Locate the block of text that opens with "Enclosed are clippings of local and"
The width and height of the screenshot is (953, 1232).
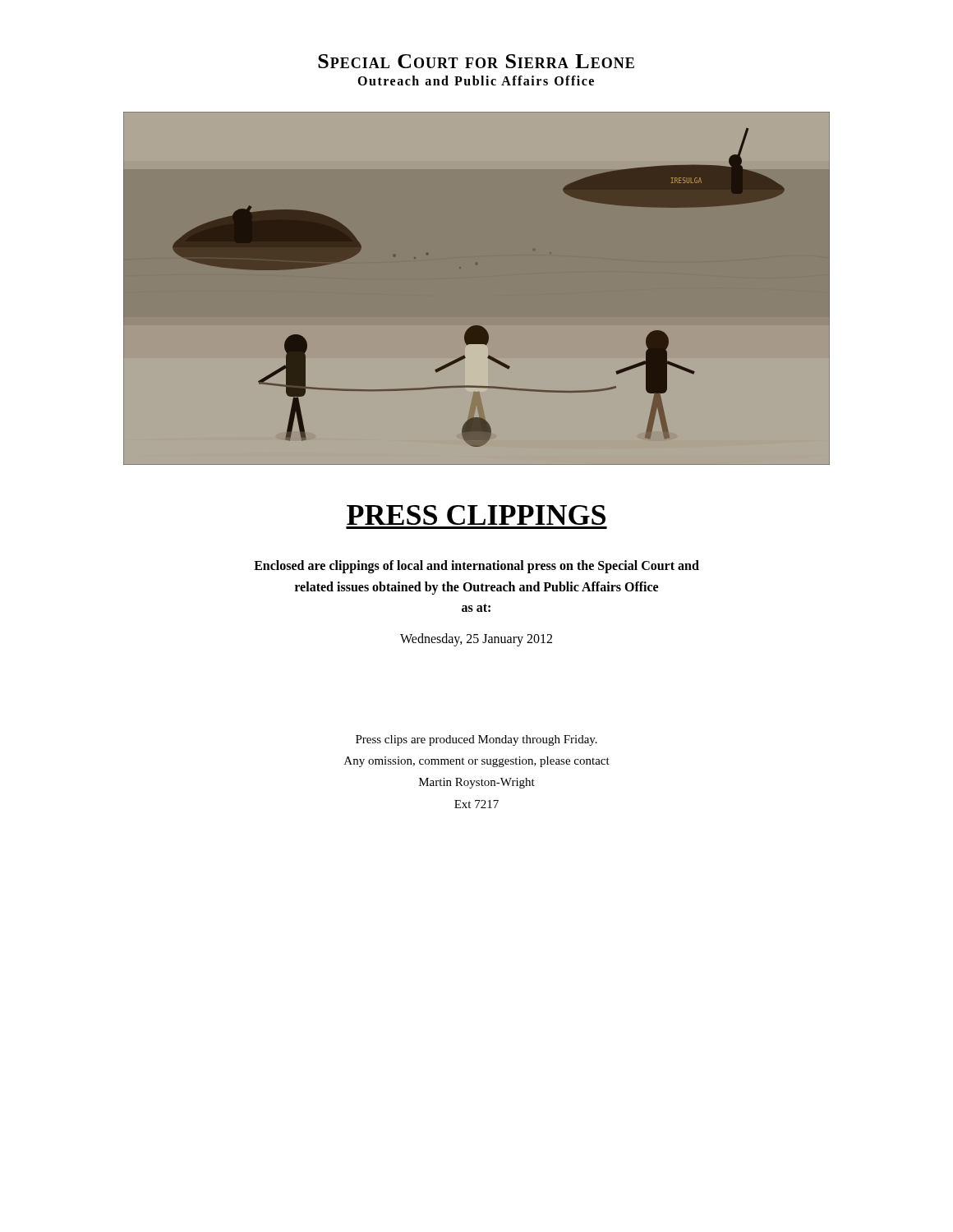(x=476, y=601)
